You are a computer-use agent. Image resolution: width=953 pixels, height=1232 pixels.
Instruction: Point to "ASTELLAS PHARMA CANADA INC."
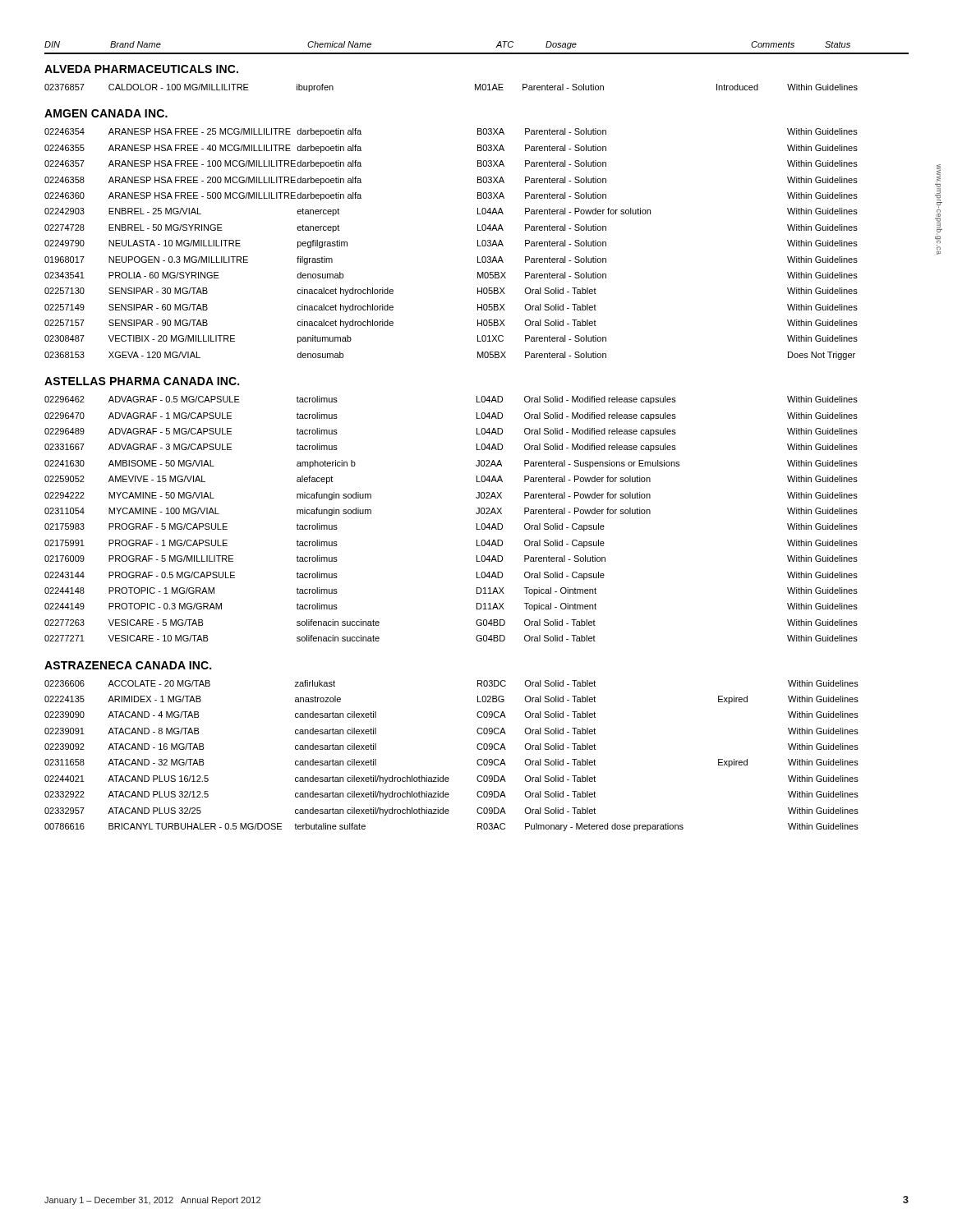pos(142,381)
